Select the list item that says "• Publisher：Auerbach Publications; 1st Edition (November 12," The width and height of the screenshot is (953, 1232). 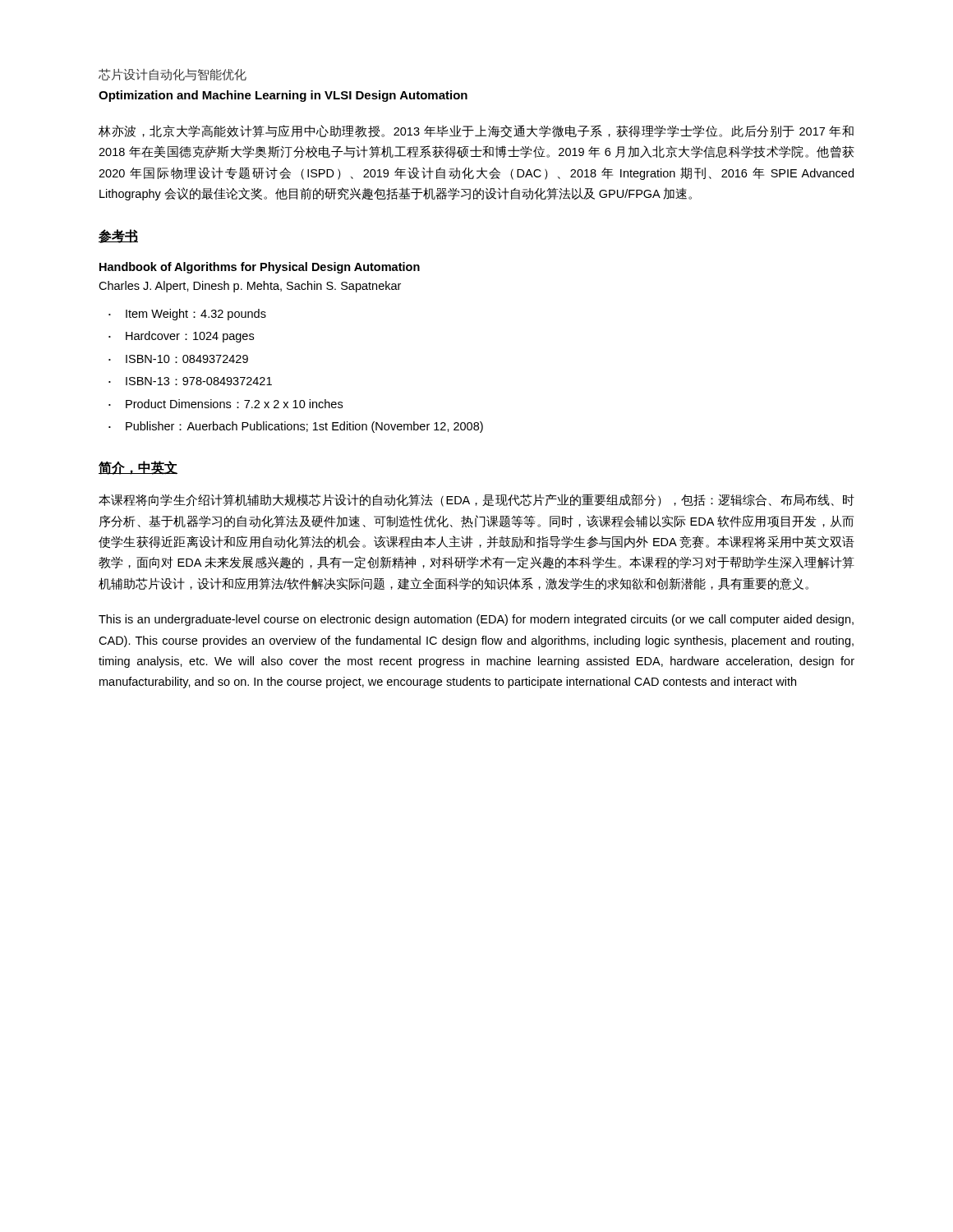click(x=296, y=427)
